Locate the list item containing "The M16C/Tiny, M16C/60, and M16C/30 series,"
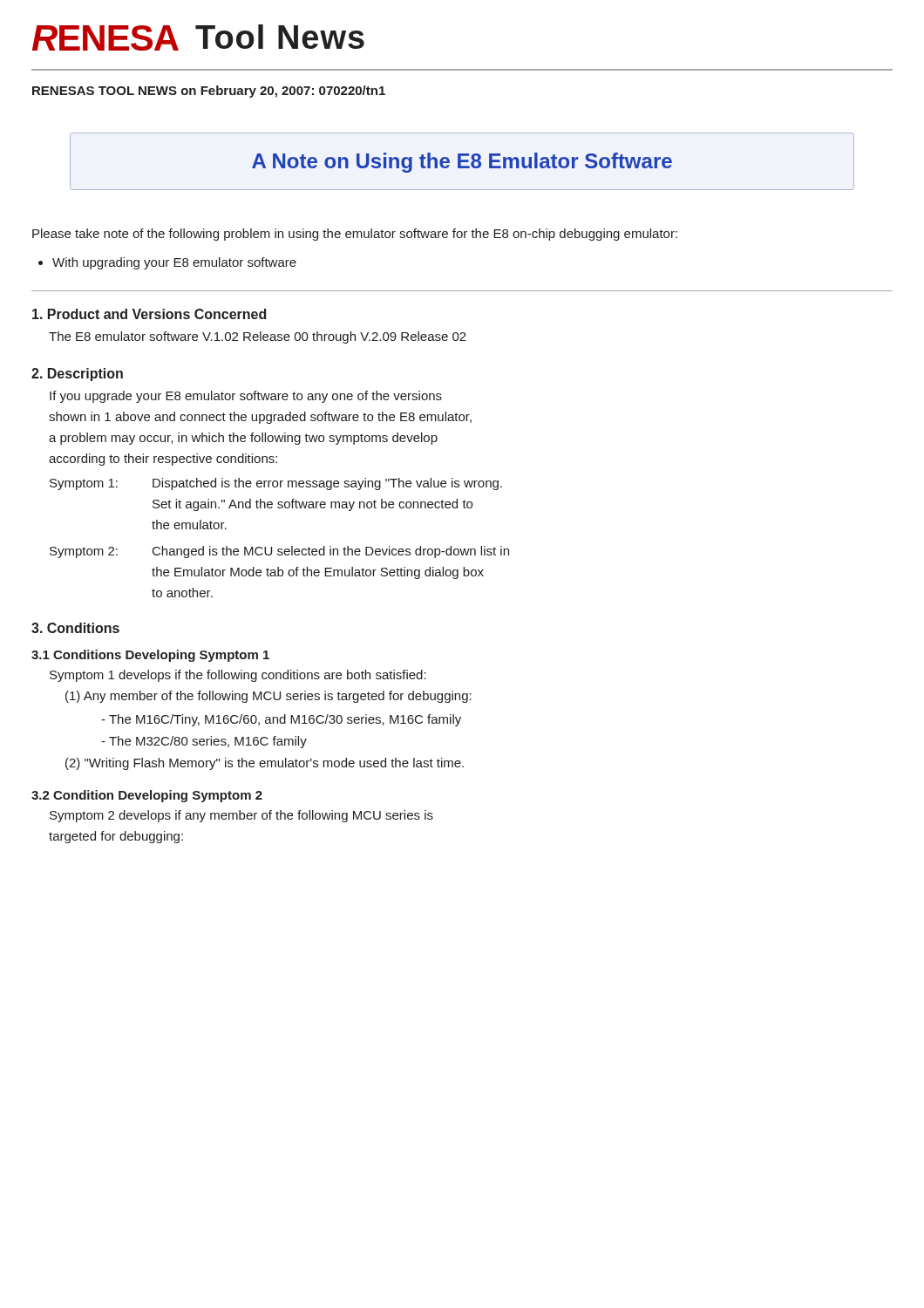The width and height of the screenshot is (924, 1308). click(285, 719)
